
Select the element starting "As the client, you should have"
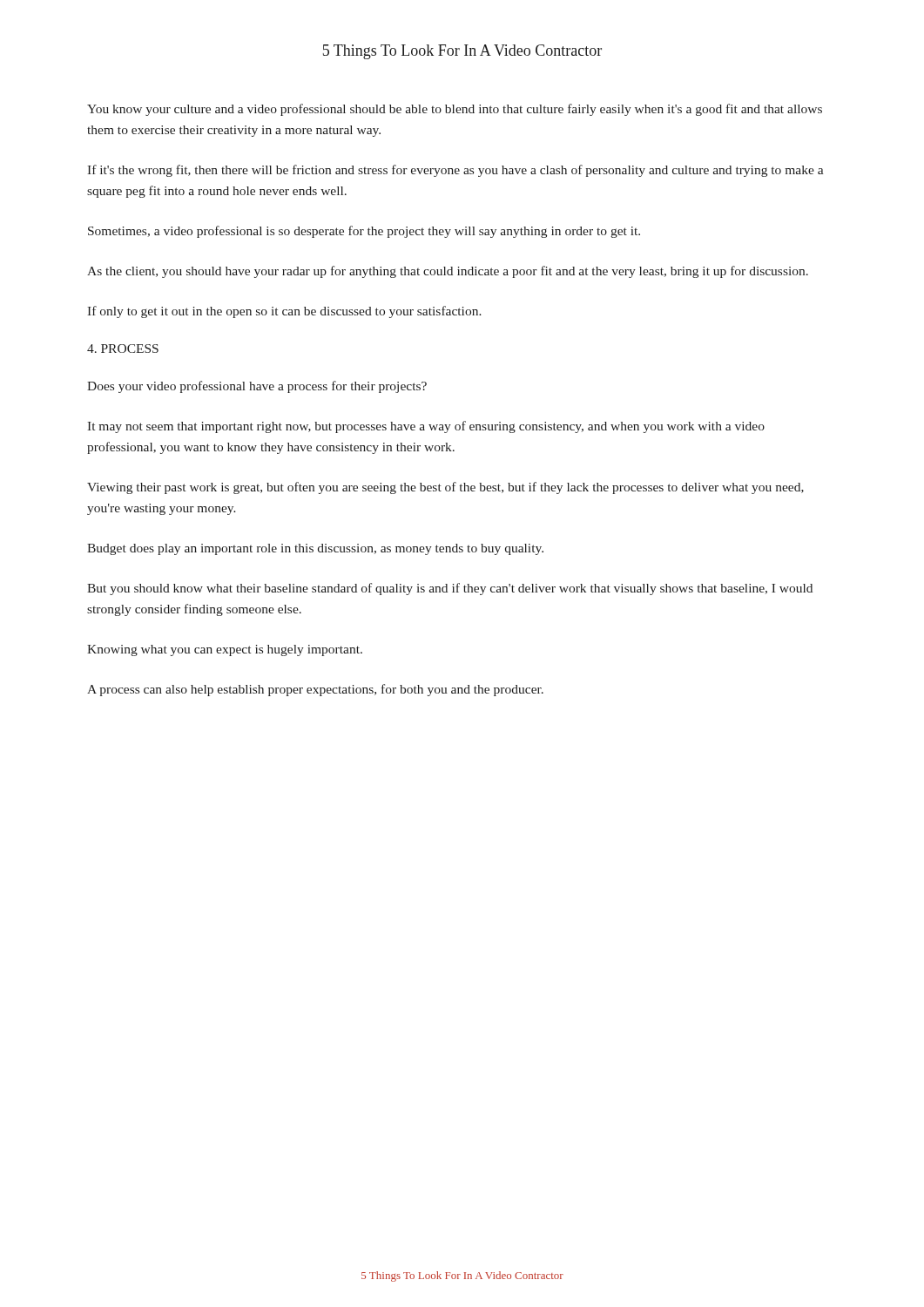click(x=448, y=271)
